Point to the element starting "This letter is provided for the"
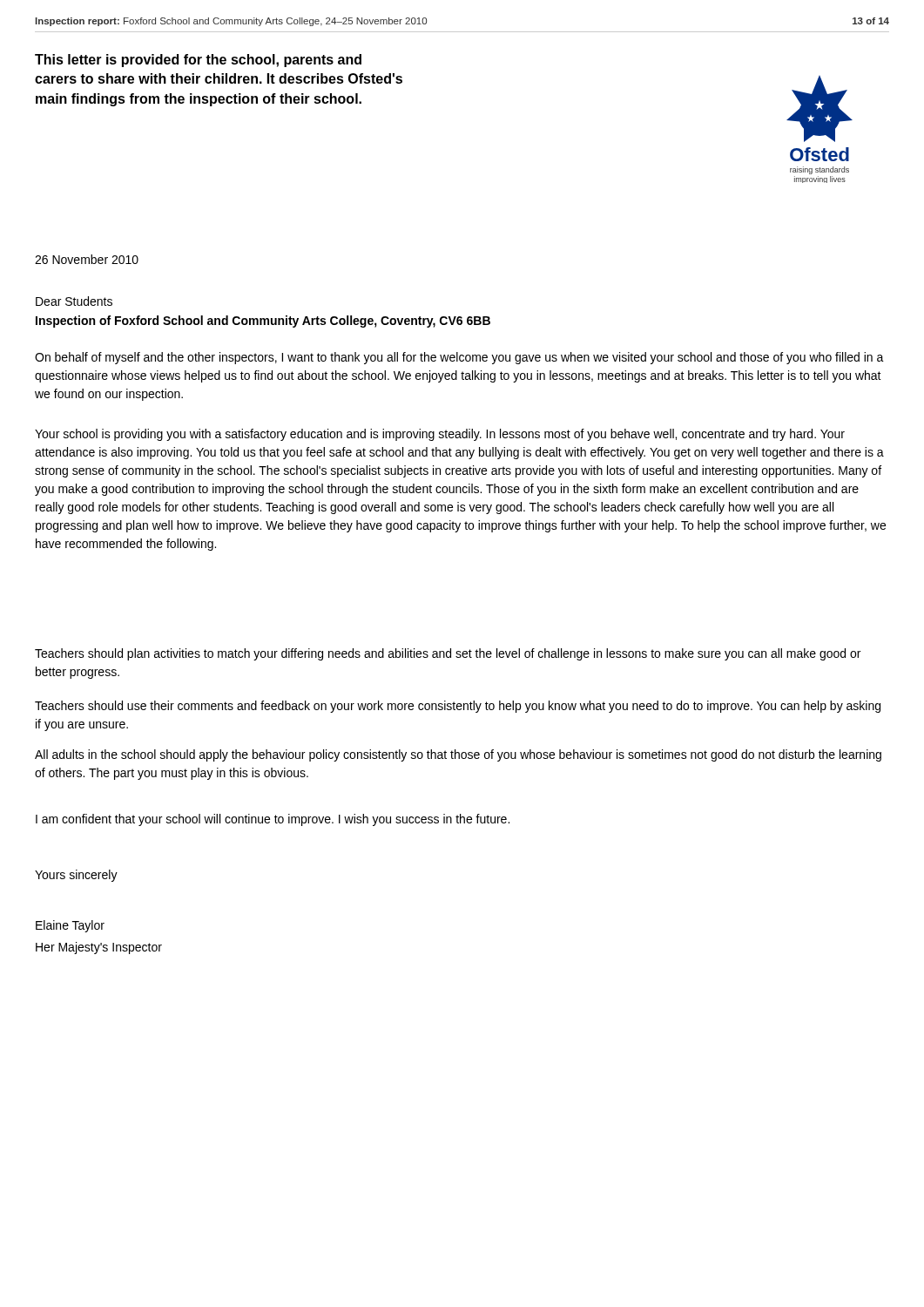Screen dimensions: 1307x924 pos(279,80)
